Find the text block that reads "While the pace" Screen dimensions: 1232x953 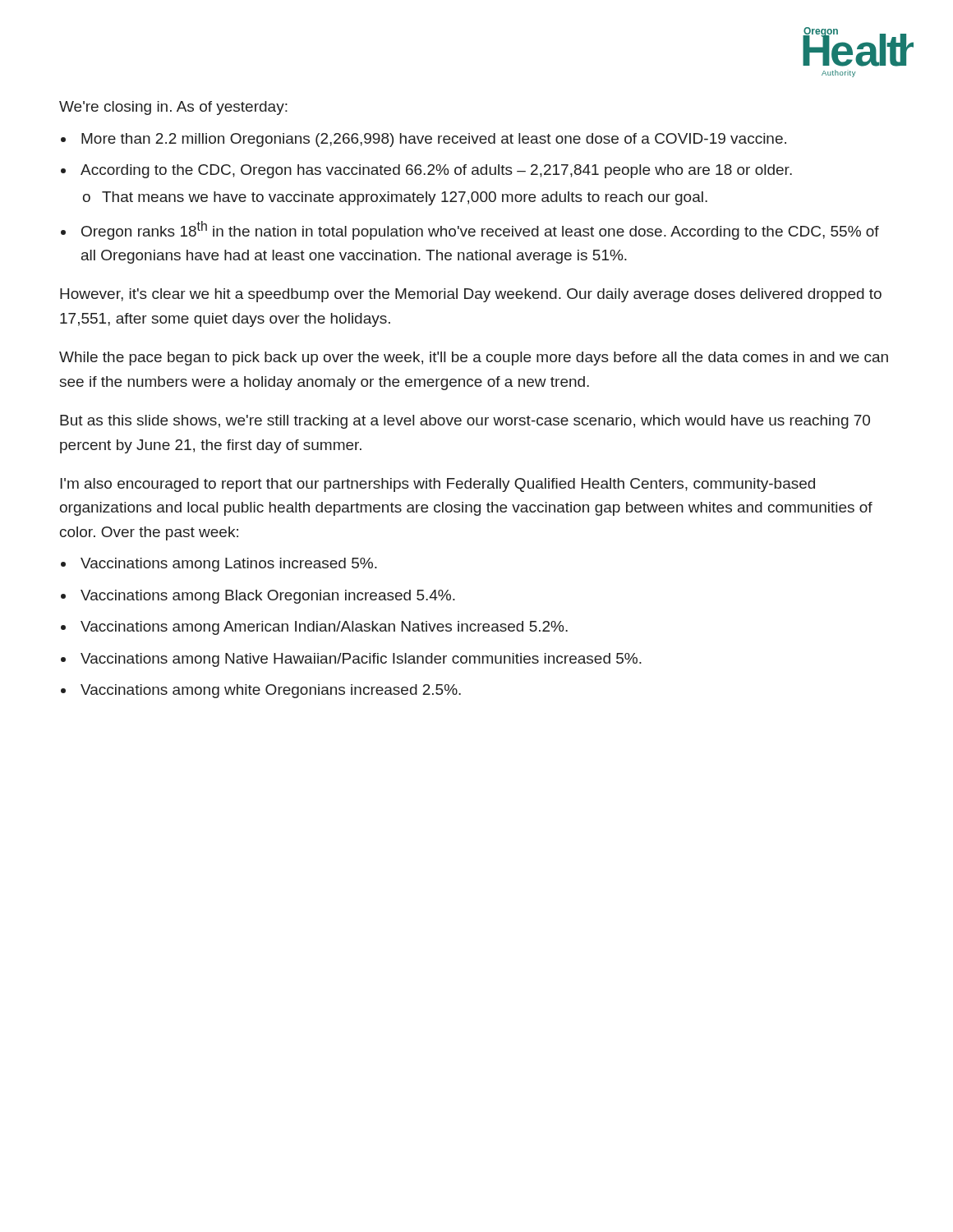474,369
